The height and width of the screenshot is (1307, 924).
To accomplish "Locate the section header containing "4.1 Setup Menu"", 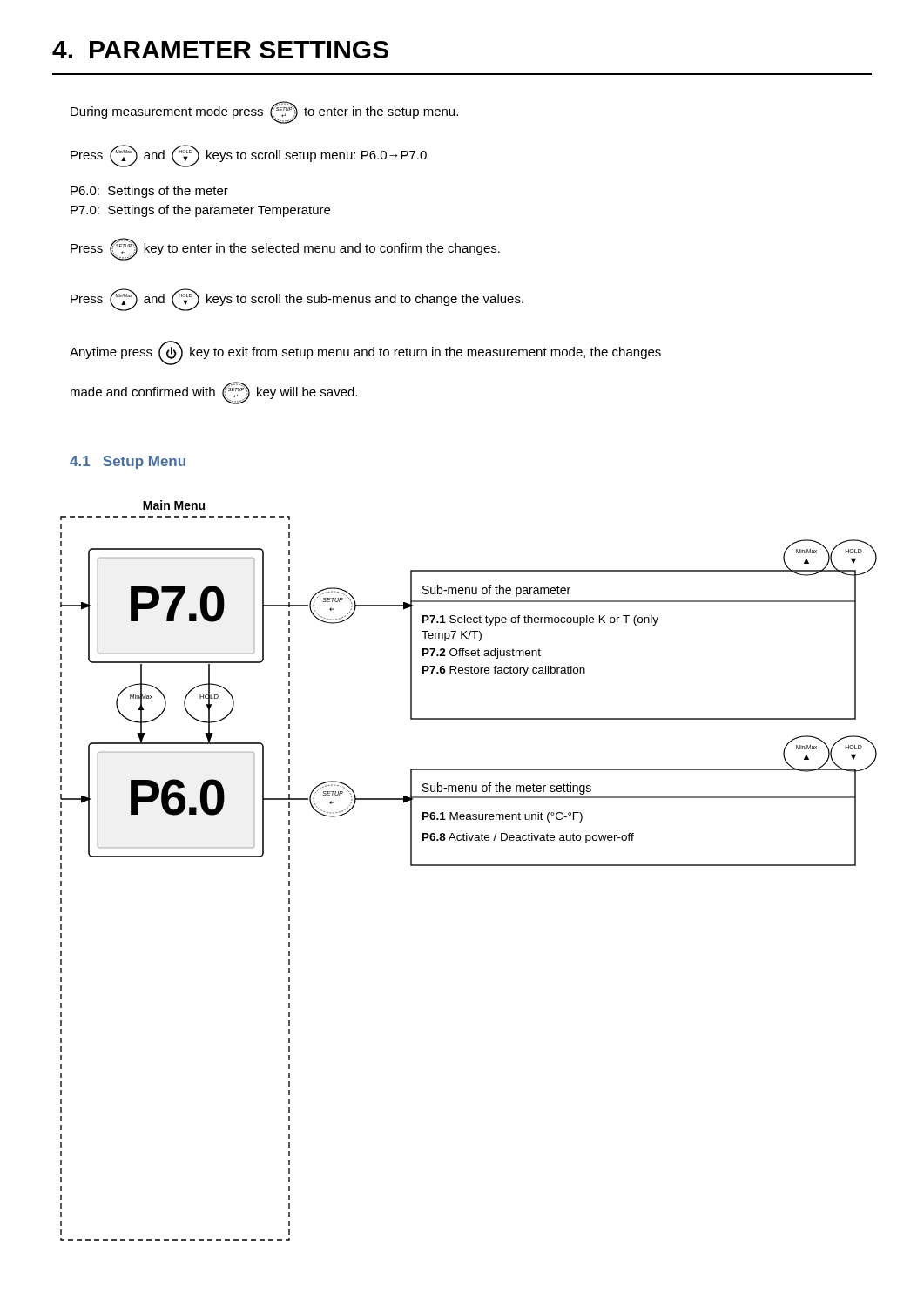I will [x=128, y=461].
